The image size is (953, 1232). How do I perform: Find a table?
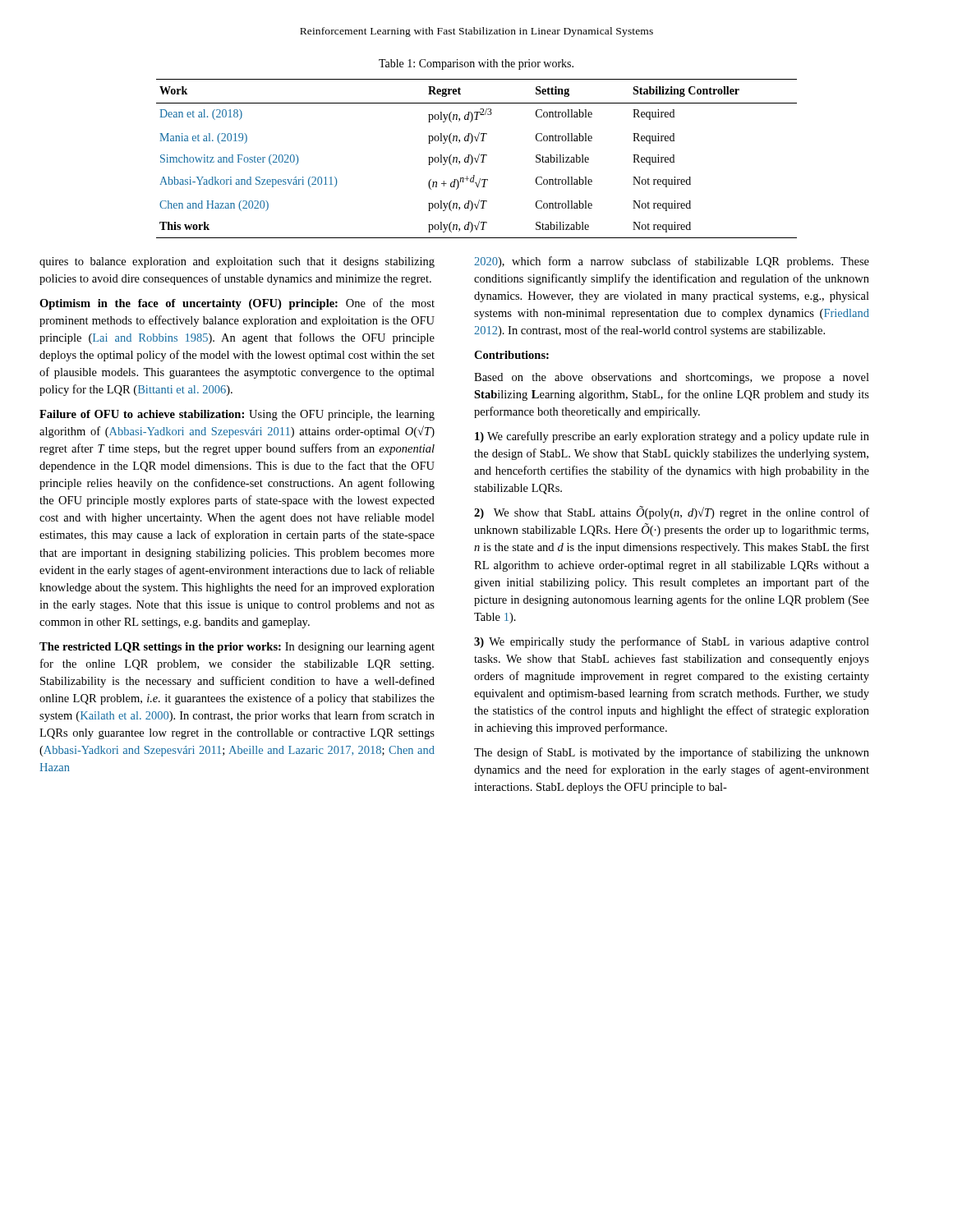pyautogui.click(x=476, y=159)
